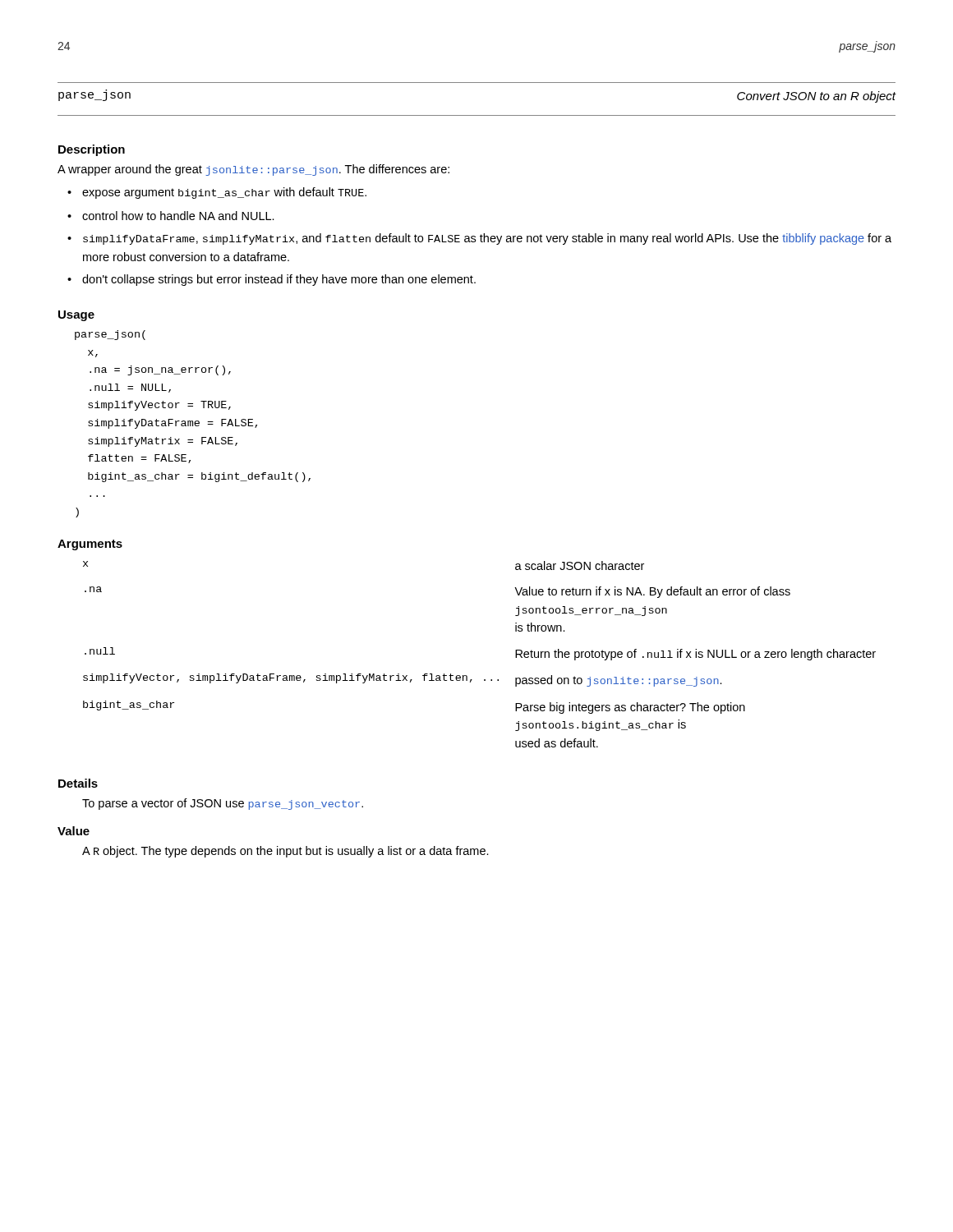This screenshot has height=1232, width=953.
Task: Select the table that reads "simplifyVector, simplifyDataFrame, simplifyMatrix, flatten, ..."
Action: click(476, 657)
